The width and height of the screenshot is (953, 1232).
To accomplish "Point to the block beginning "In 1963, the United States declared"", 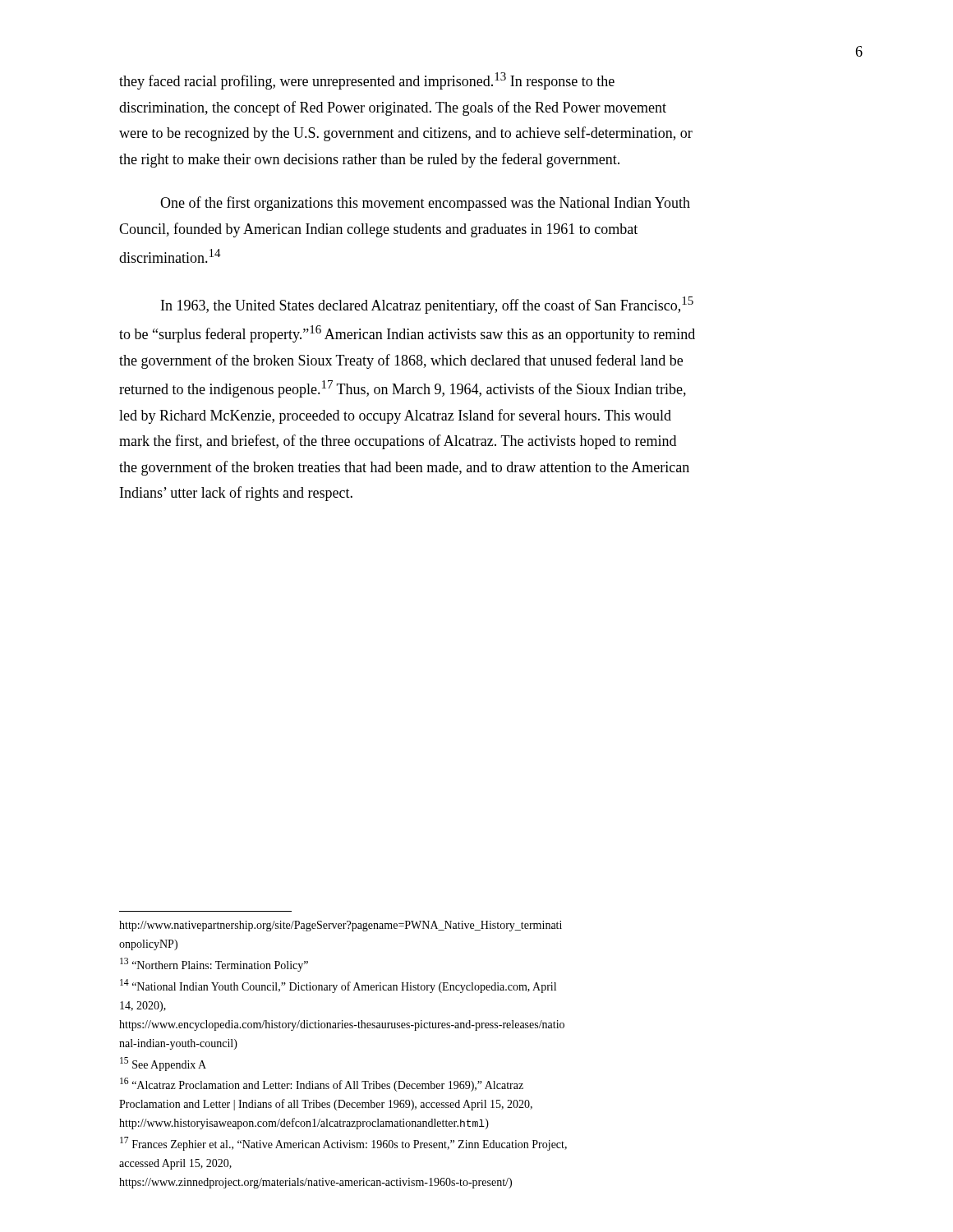I will click(427, 303).
